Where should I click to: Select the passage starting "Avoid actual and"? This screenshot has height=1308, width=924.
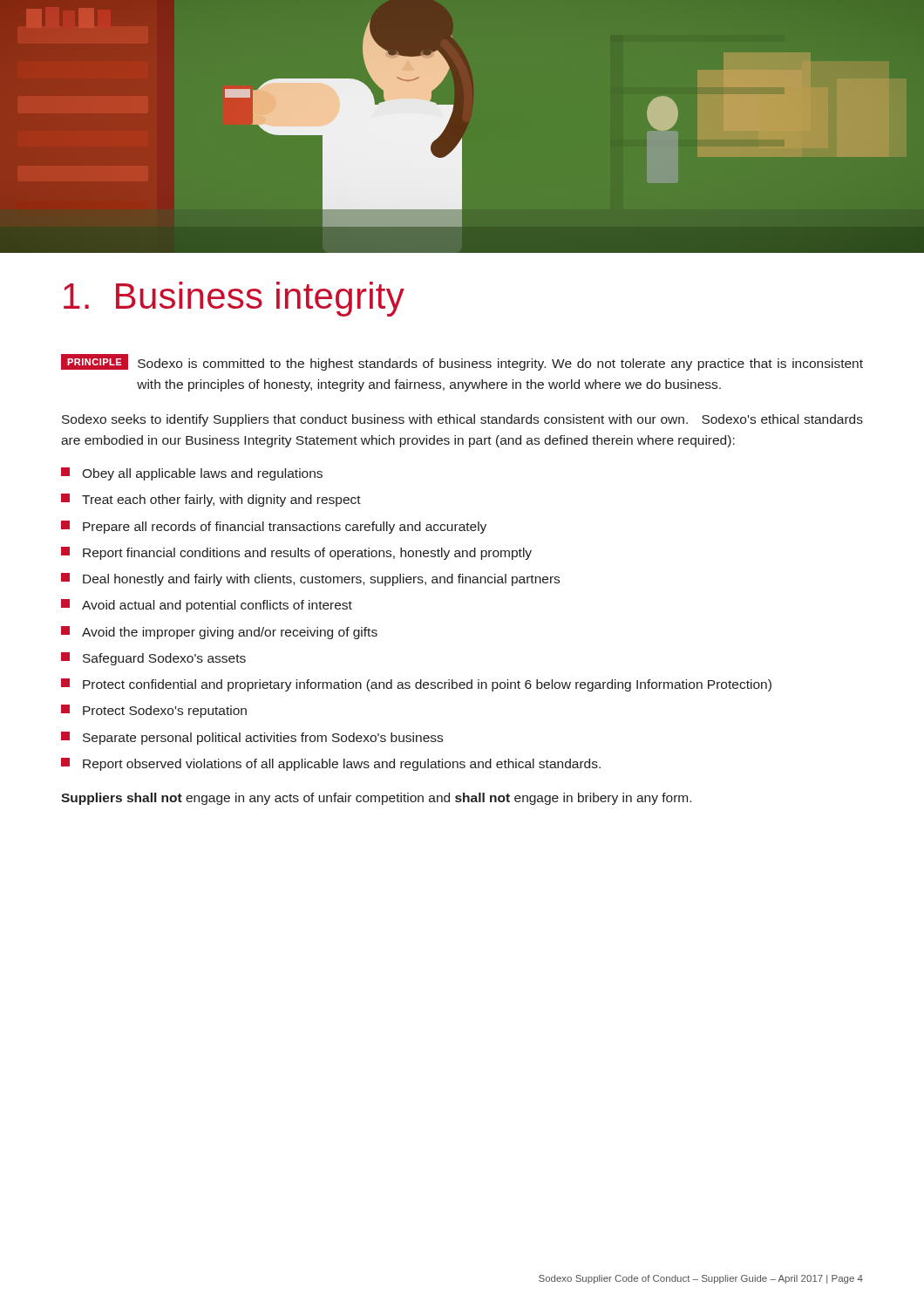207,606
